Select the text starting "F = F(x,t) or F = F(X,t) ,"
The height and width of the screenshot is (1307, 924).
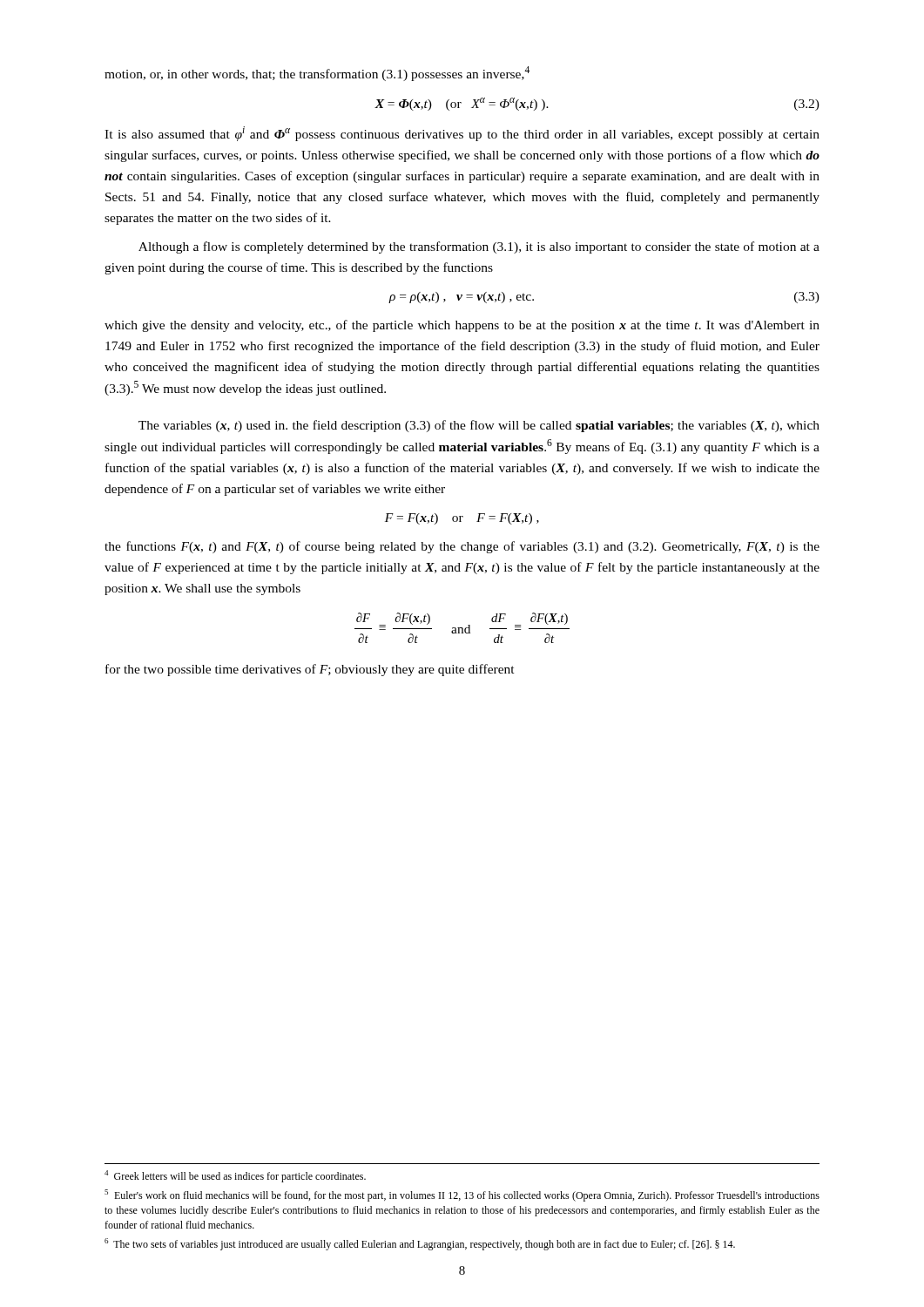click(462, 518)
